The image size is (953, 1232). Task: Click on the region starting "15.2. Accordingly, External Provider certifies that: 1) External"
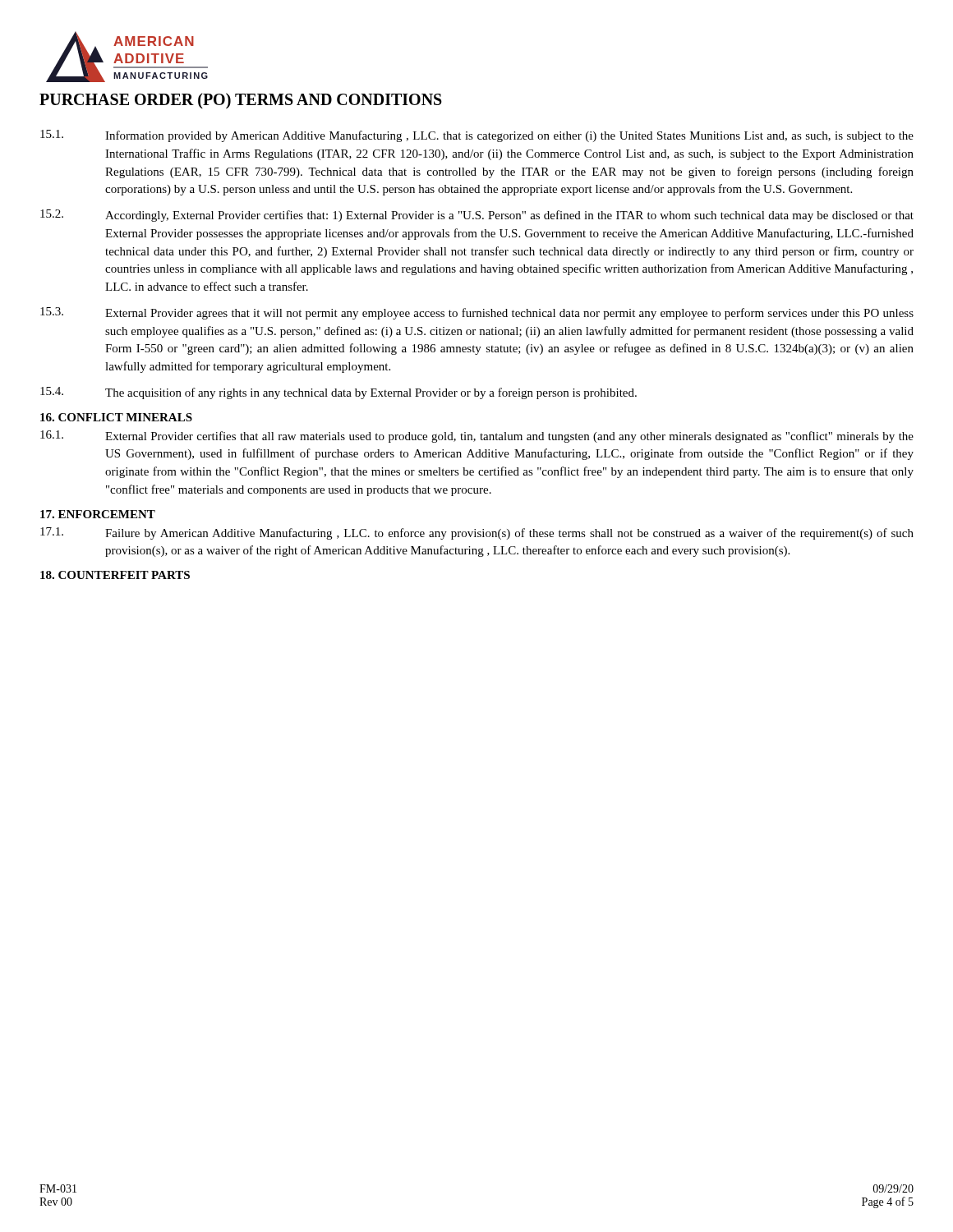tap(476, 252)
